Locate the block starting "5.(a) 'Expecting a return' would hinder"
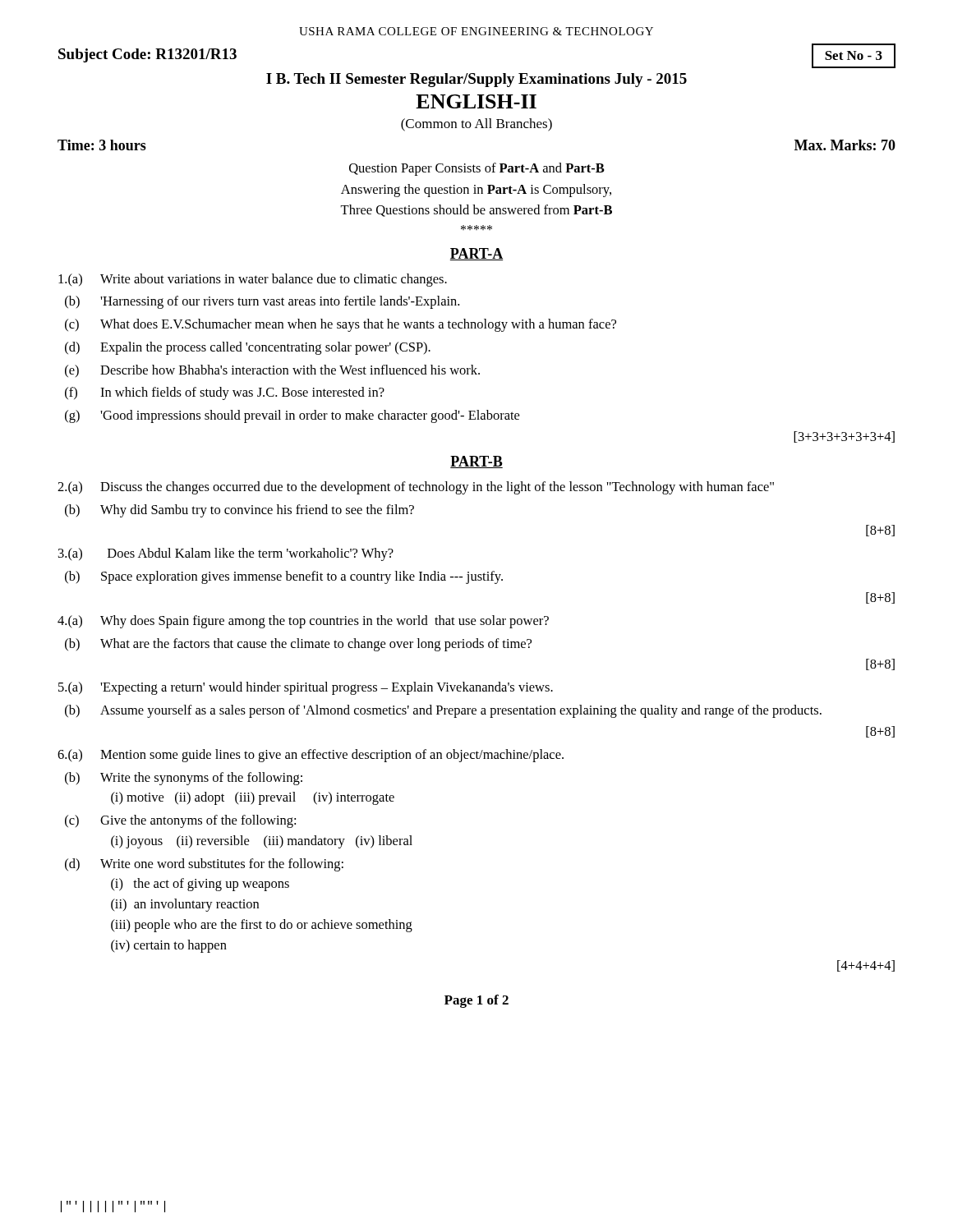953x1232 pixels. (476, 688)
